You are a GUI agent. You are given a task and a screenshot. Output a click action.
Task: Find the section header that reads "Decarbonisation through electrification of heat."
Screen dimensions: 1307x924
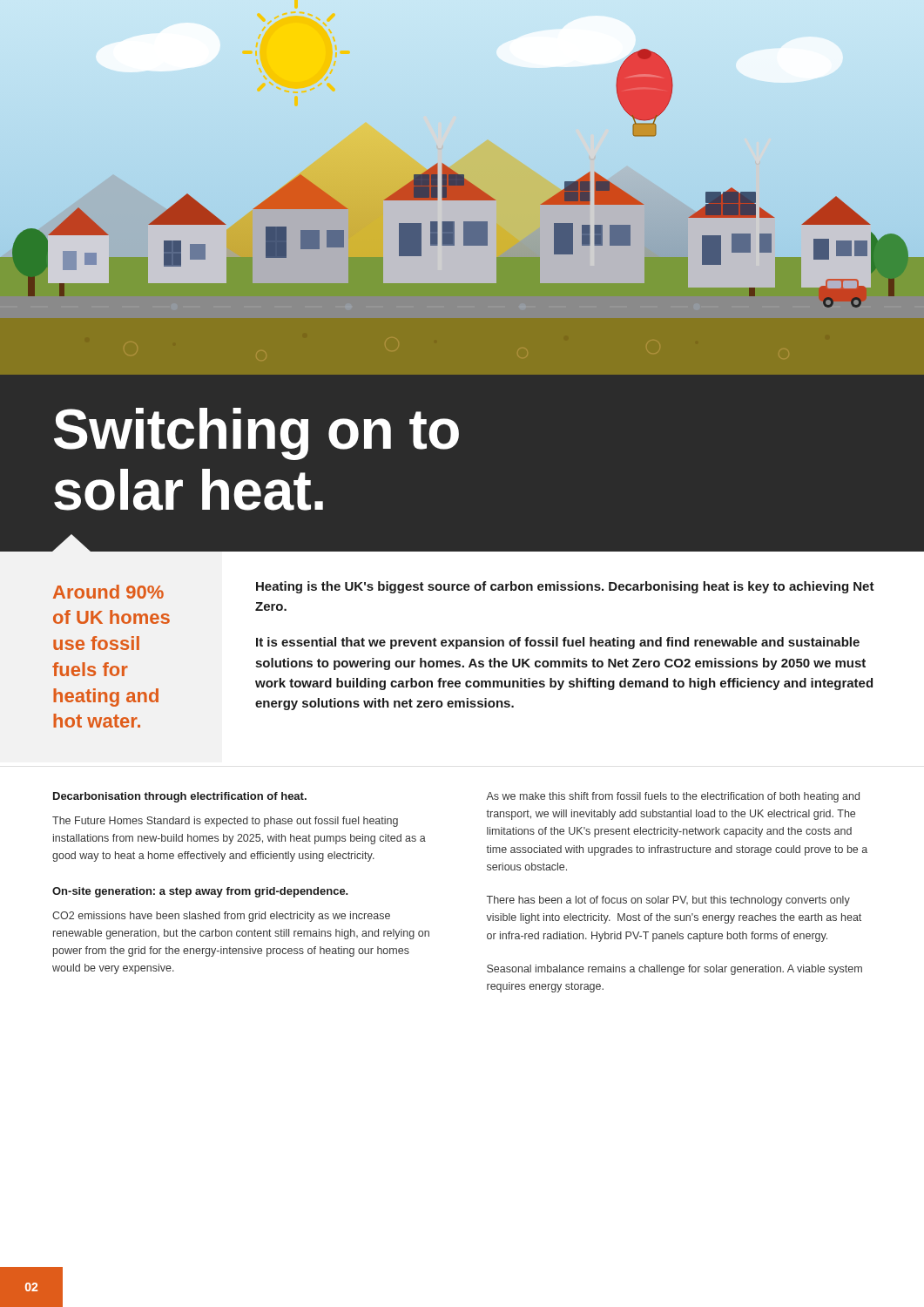(x=180, y=796)
